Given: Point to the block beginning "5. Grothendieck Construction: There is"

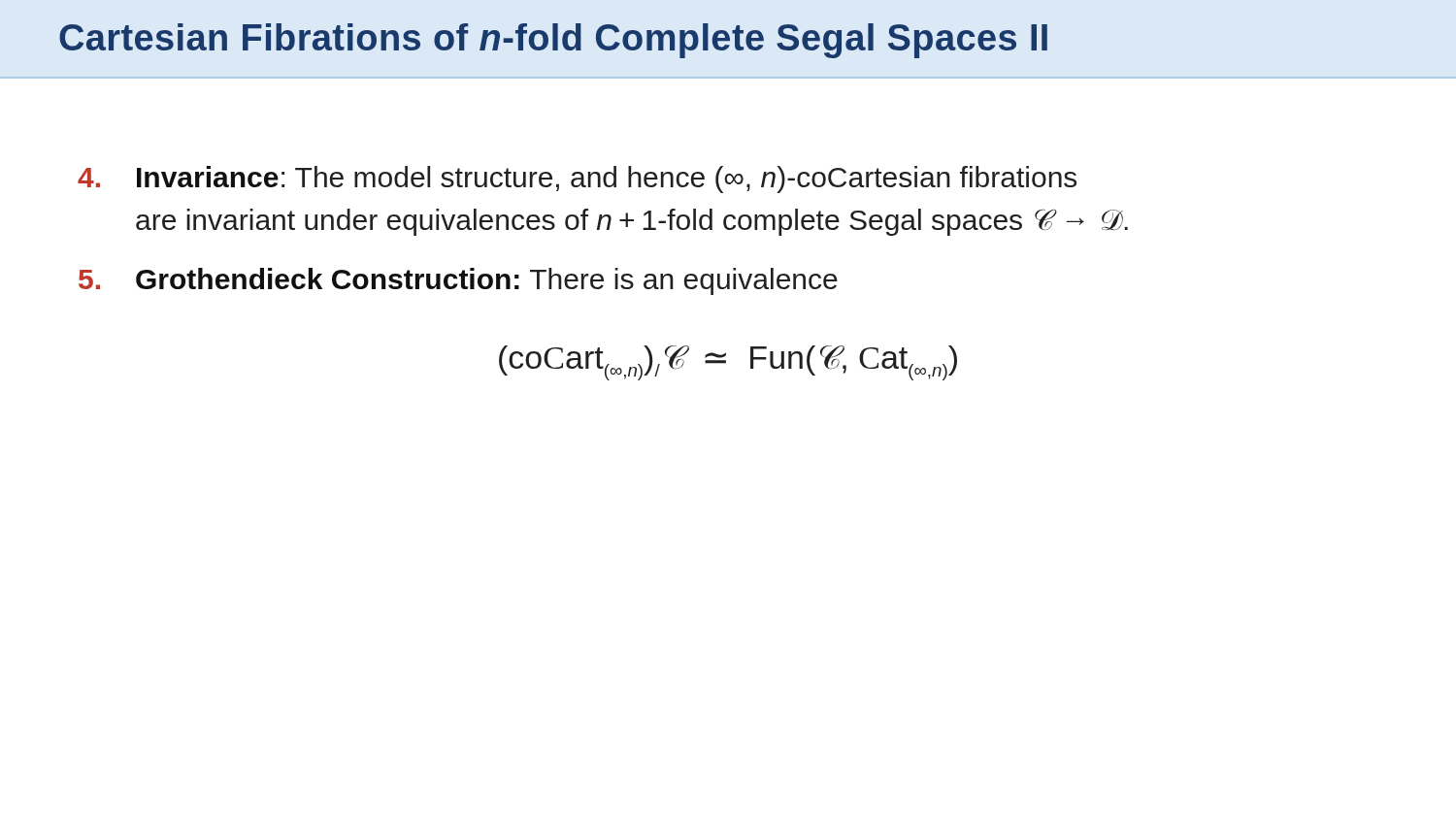Looking at the screenshot, I should click(x=728, y=279).
